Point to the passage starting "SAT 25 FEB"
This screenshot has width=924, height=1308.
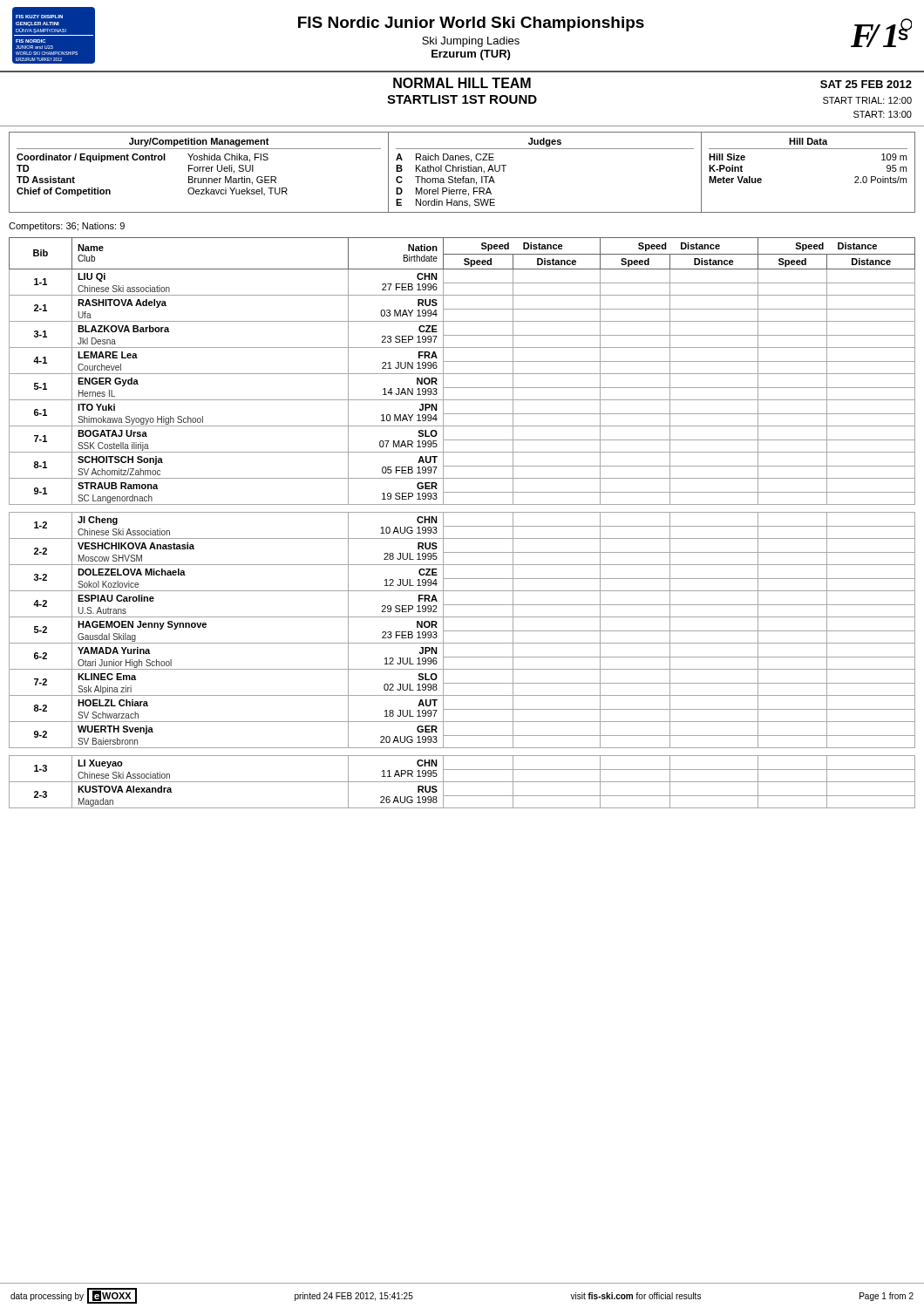pos(866,84)
